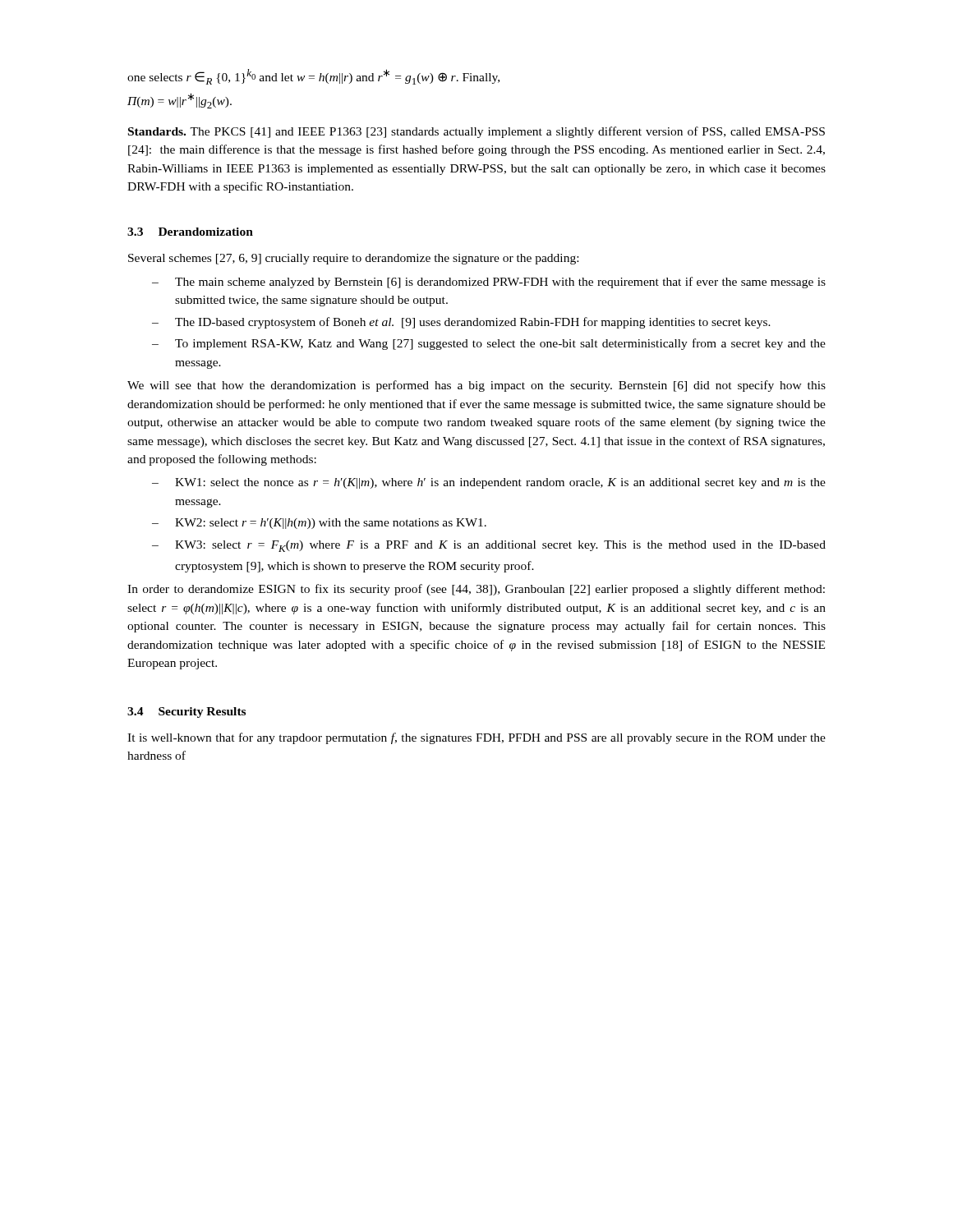The image size is (953, 1232).
Task: Locate the list item with the text "– KW2: select r = h′(K||h(m)) with the"
Action: tap(489, 523)
